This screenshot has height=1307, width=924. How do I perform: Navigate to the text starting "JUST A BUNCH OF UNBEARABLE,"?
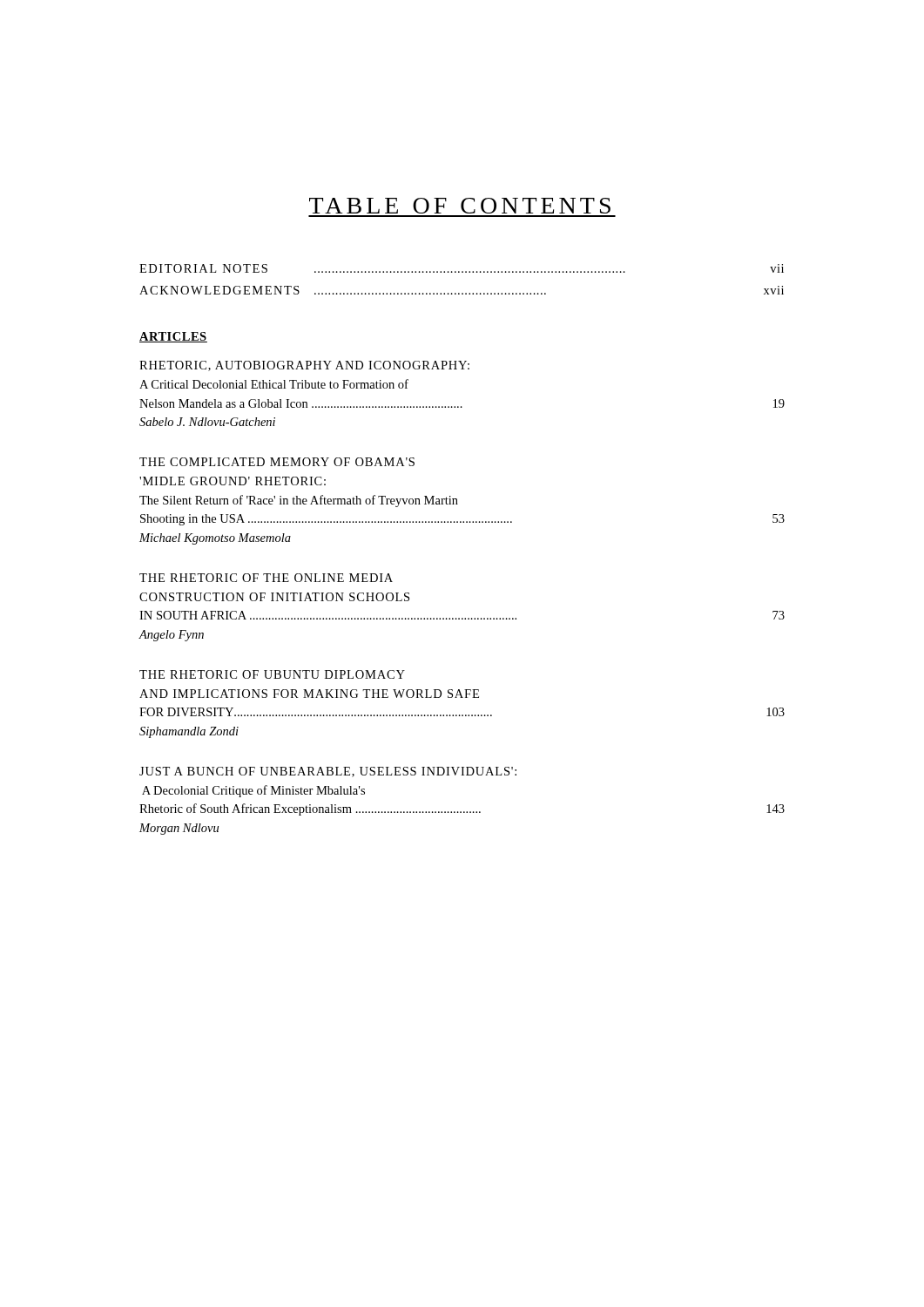462,800
